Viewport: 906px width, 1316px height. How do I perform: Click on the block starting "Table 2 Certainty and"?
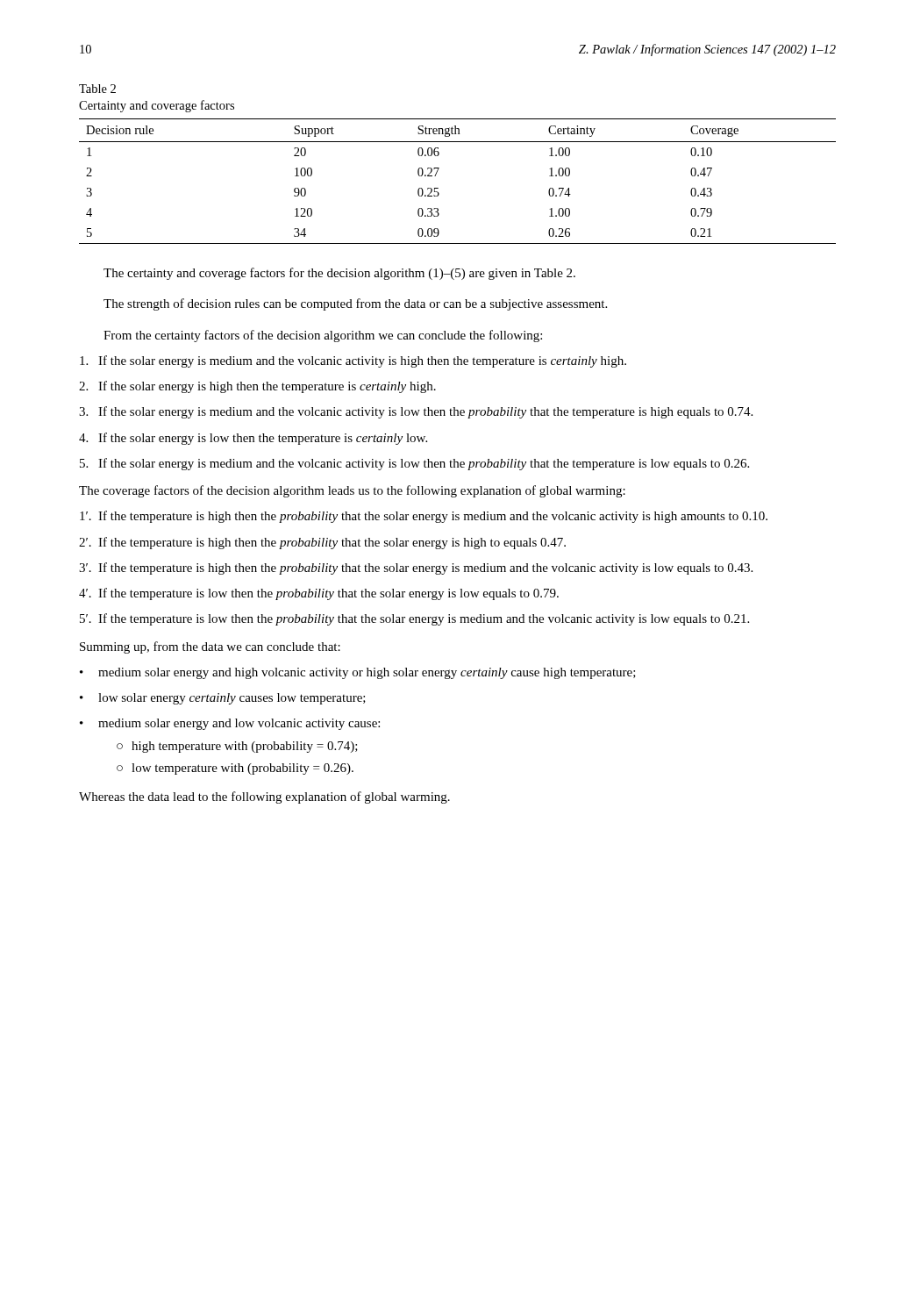[x=97, y=89]
